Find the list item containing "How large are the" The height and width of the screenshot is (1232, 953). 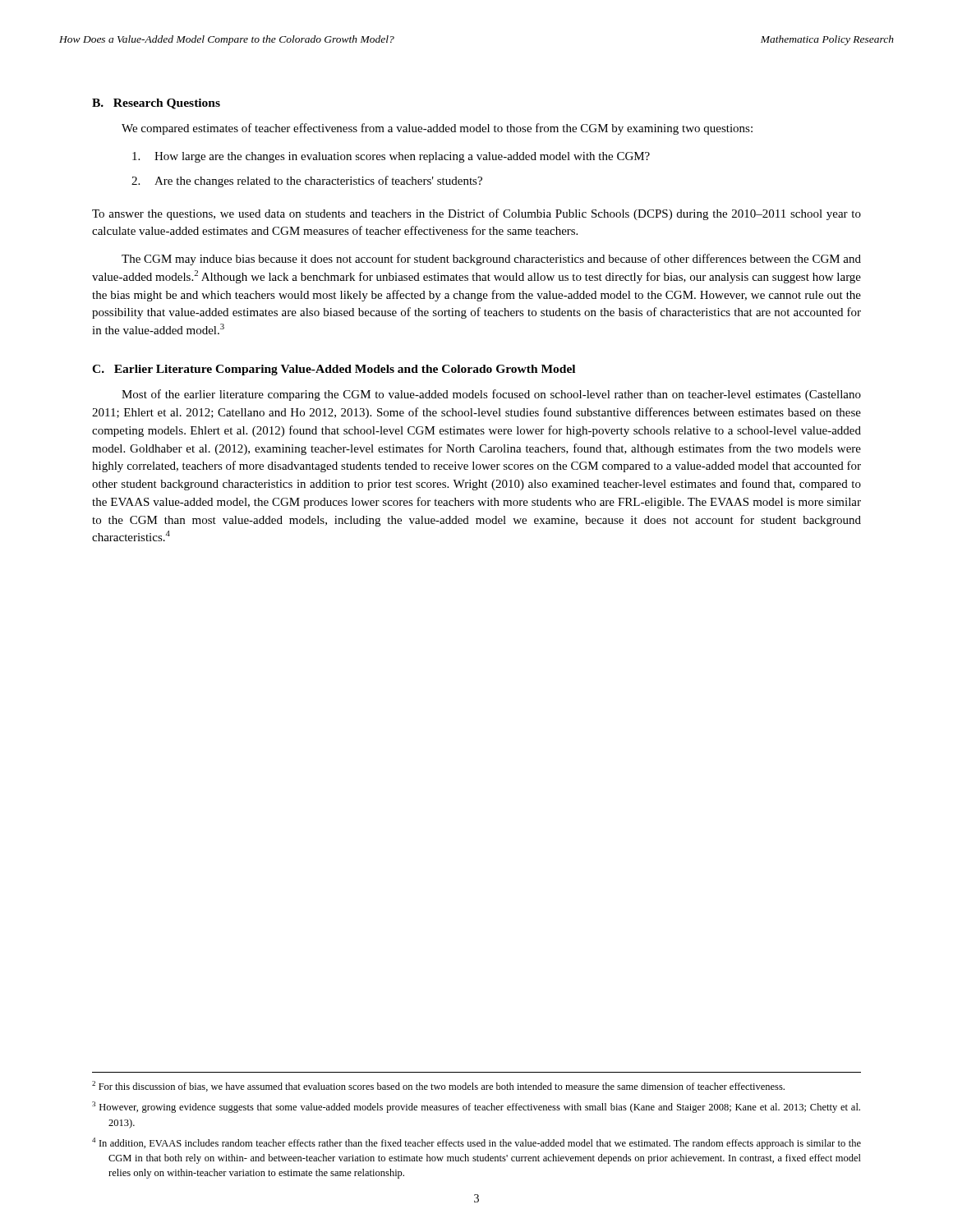pyautogui.click(x=496, y=157)
